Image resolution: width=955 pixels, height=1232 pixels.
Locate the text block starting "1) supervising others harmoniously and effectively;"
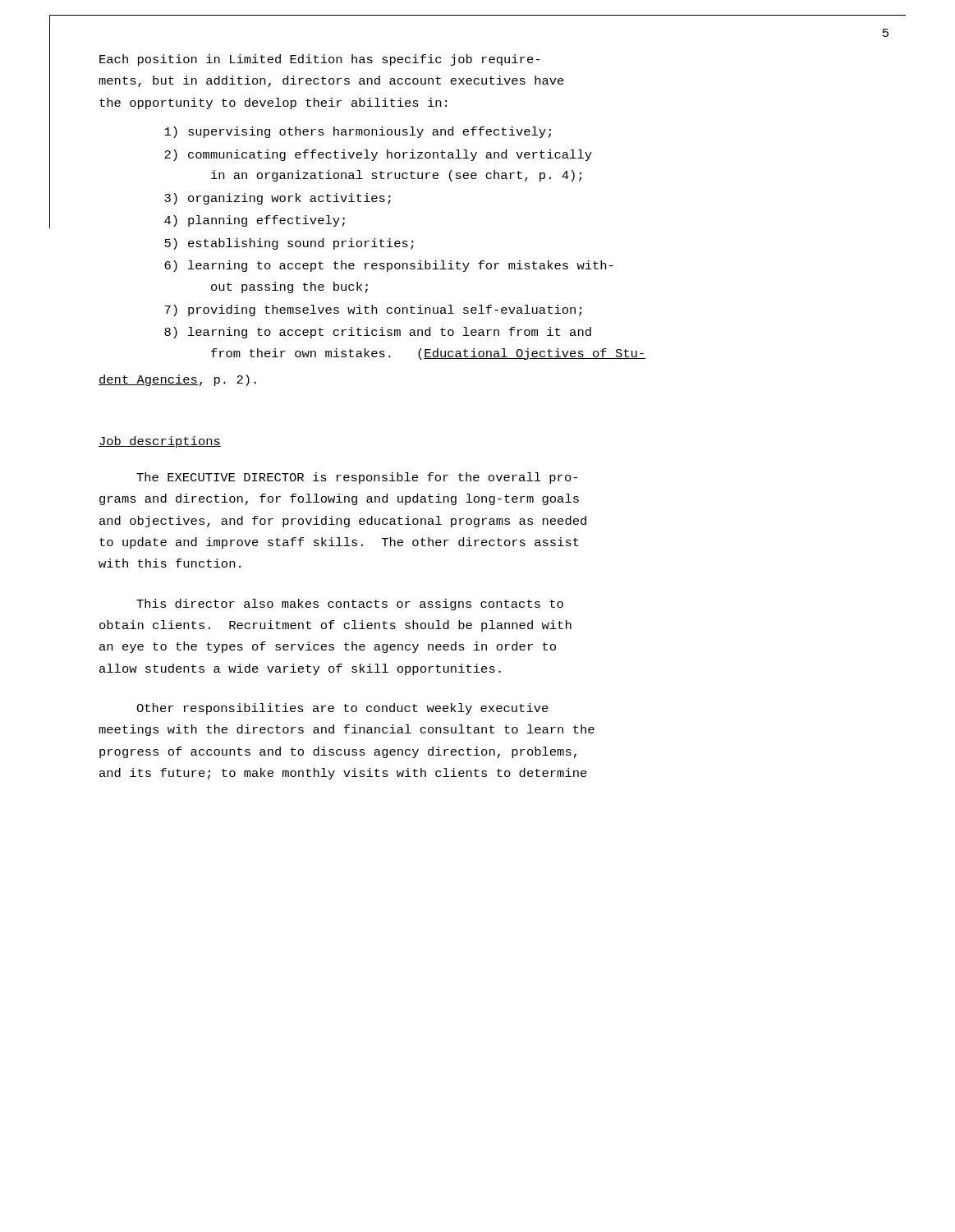[510, 133]
